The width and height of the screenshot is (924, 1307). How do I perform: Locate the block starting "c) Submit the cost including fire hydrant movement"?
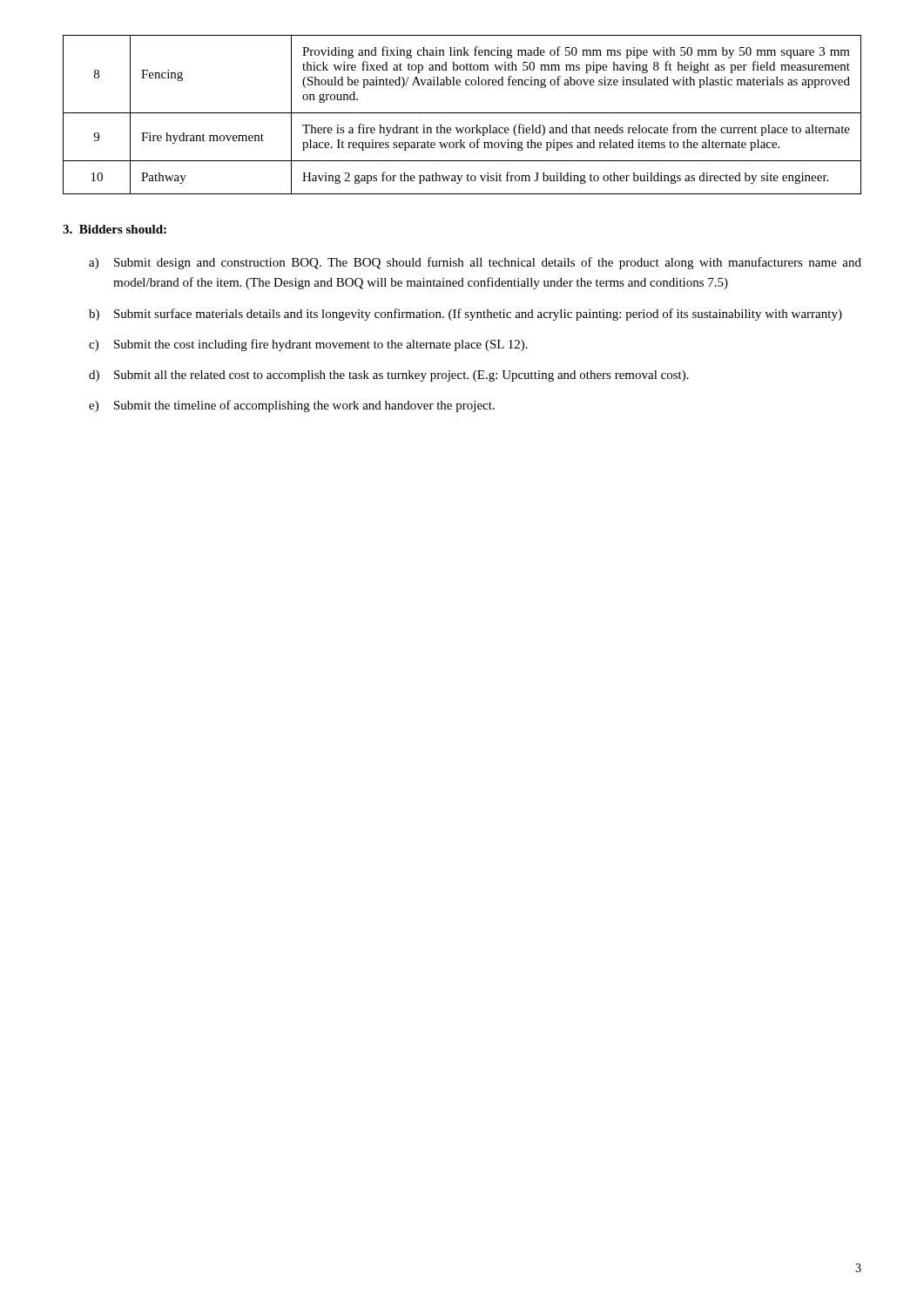[475, 344]
